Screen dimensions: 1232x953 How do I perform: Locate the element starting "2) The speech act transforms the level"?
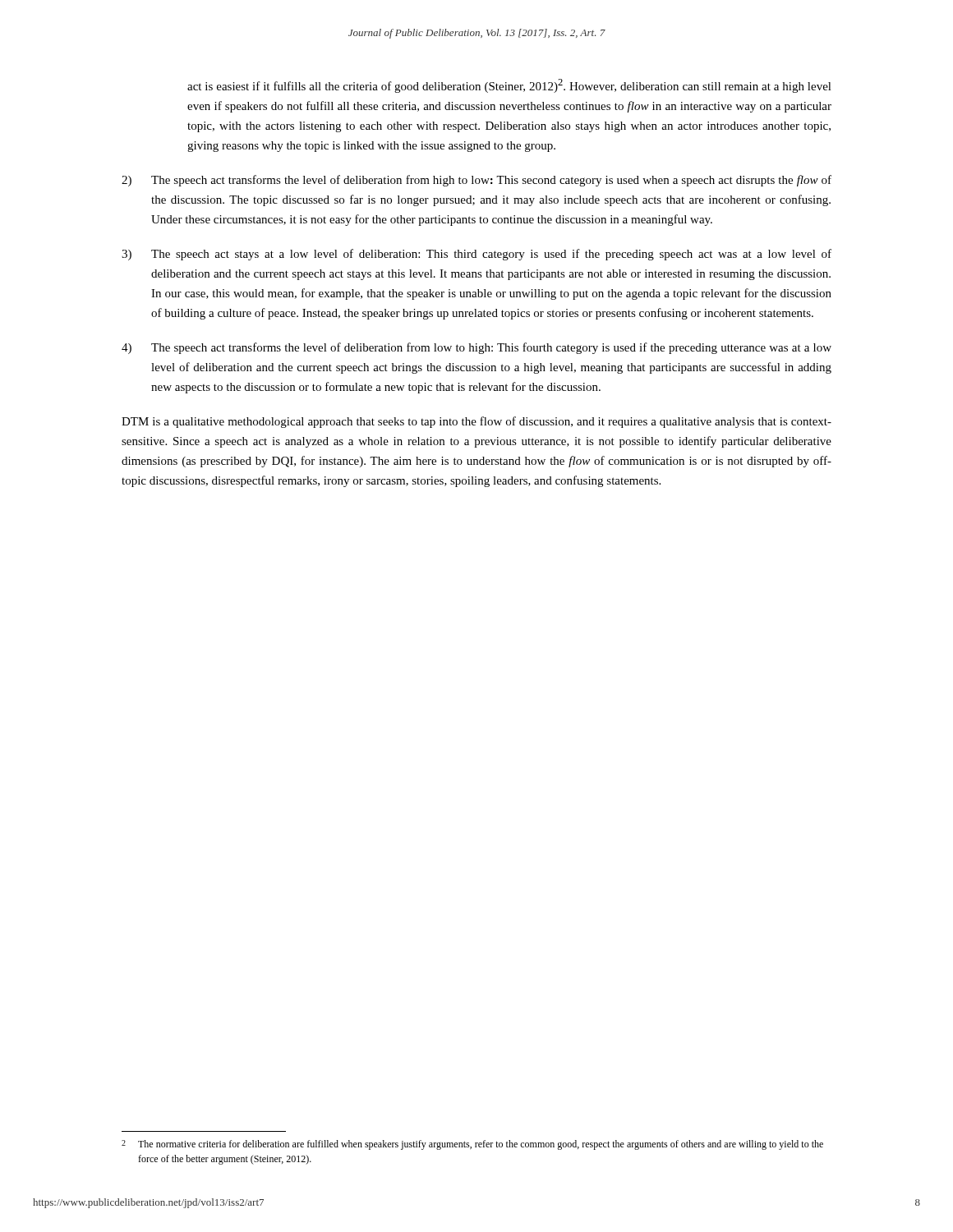point(476,200)
